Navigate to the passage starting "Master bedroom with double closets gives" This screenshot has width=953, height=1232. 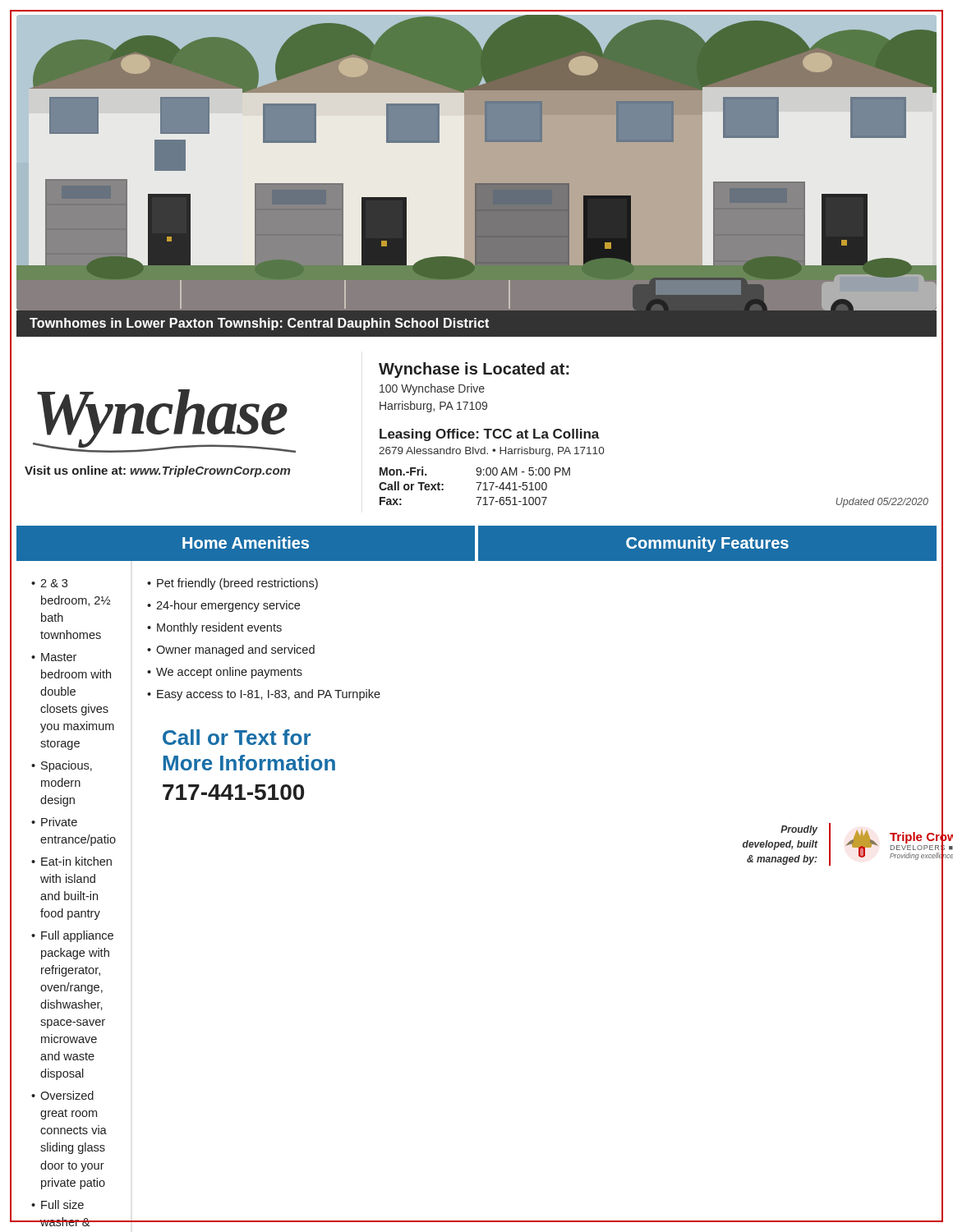coord(78,701)
